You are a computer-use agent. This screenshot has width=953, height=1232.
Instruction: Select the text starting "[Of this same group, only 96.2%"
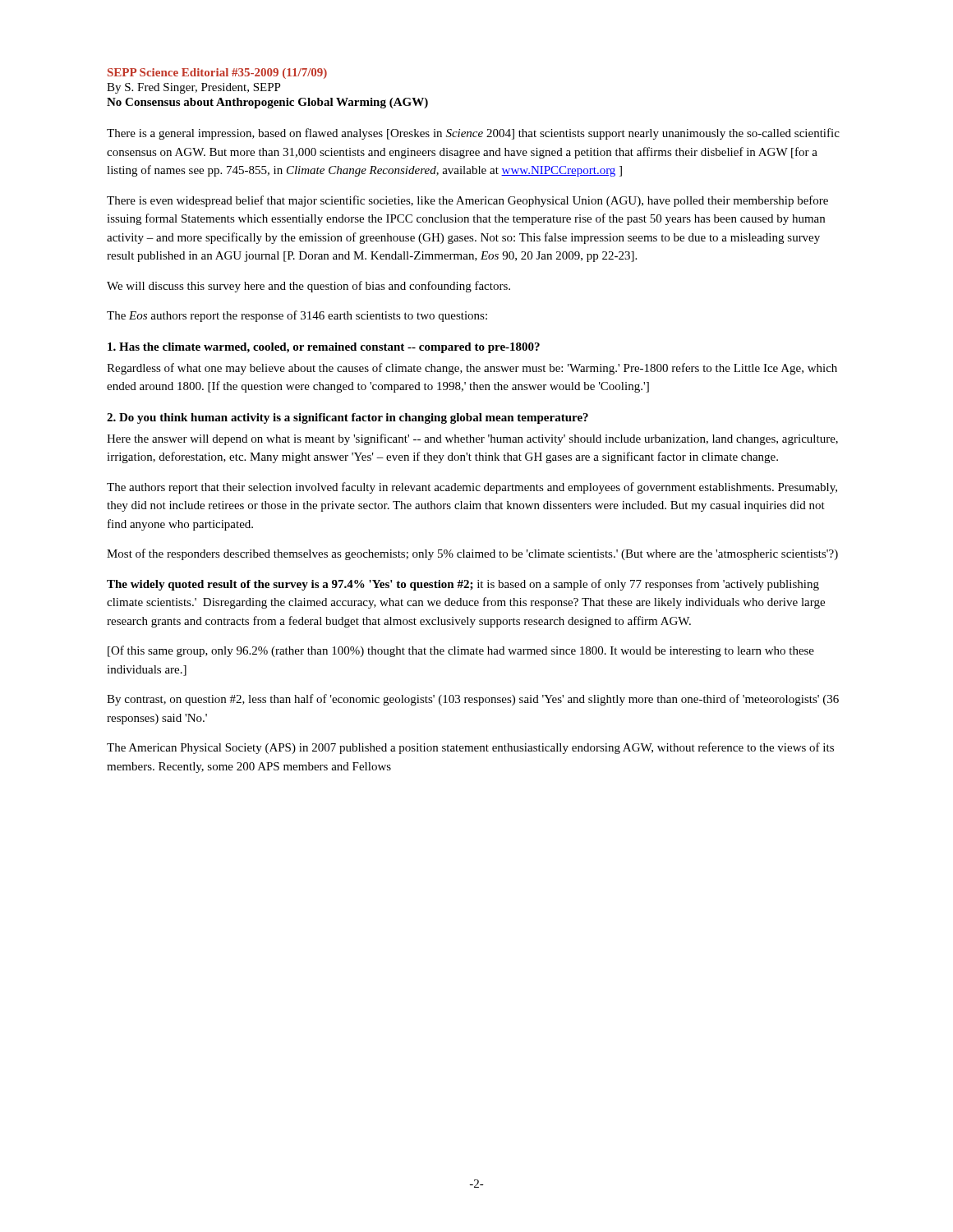460,660
